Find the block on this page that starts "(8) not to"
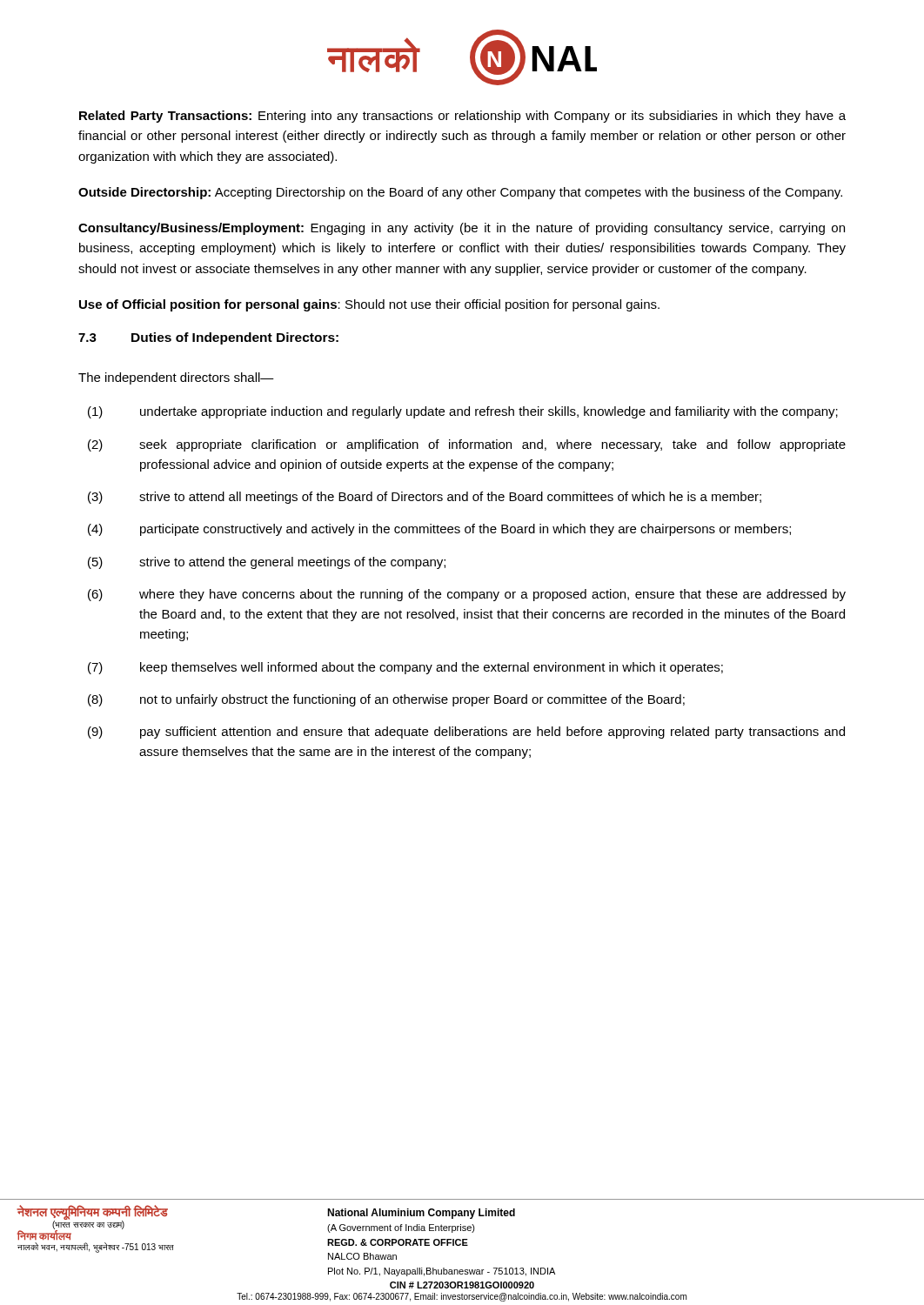This screenshot has width=924, height=1305. (462, 699)
